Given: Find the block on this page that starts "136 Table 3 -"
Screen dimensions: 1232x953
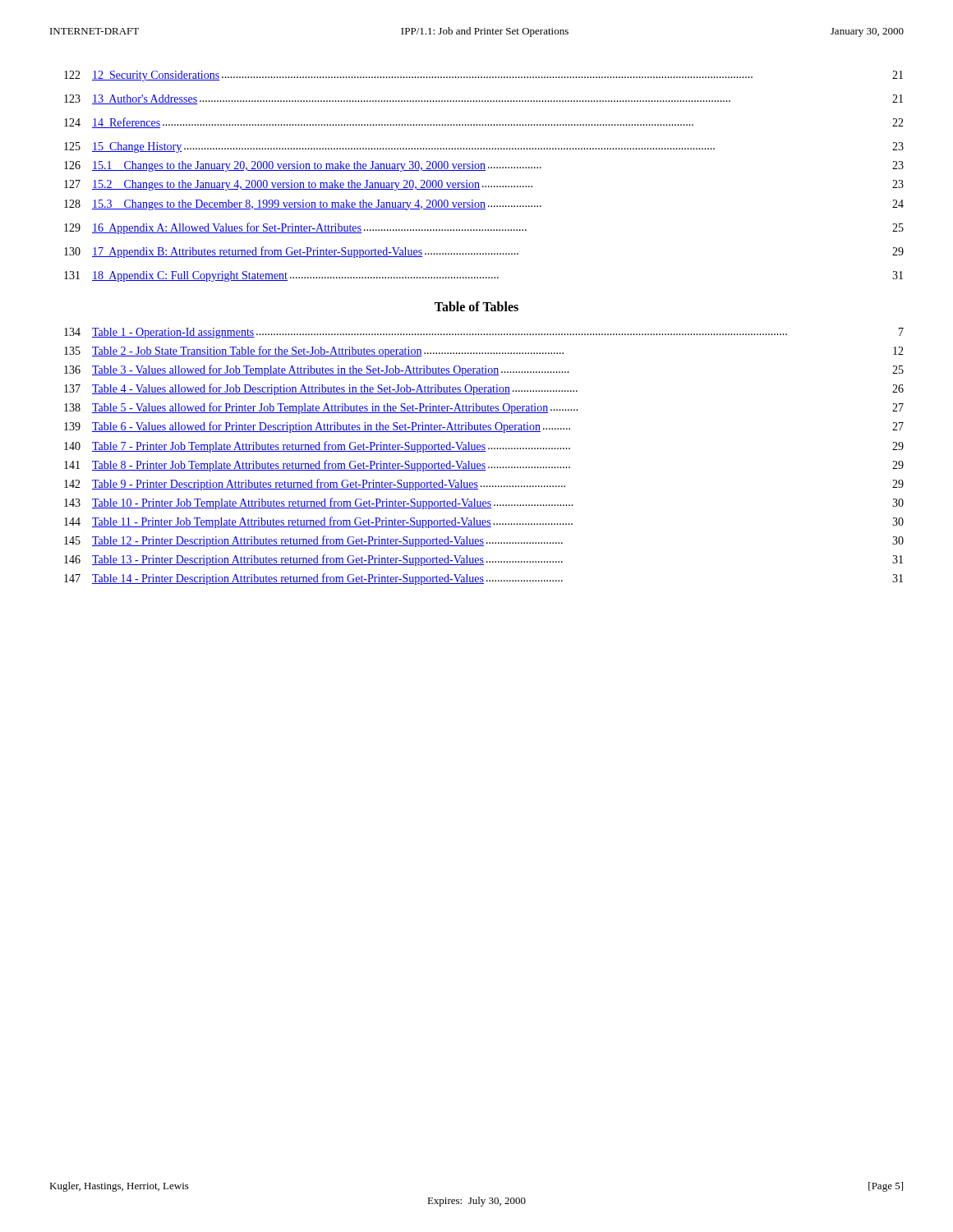Looking at the screenshot, I should [476, 370].
